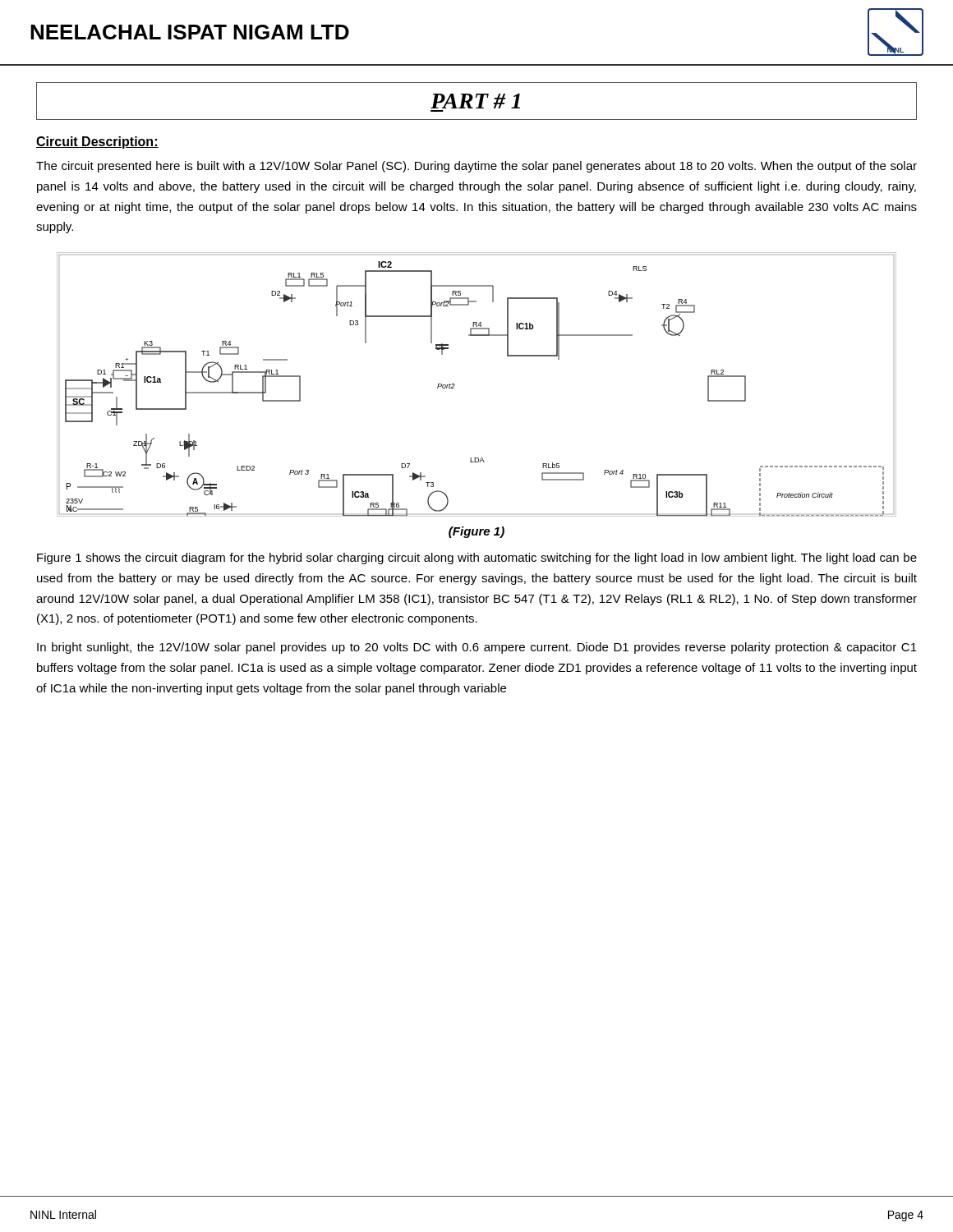Find the block on this page that starts "Figure 1 shows the circuit diagram for"
Screen dimensions: 1232x953
476,588
